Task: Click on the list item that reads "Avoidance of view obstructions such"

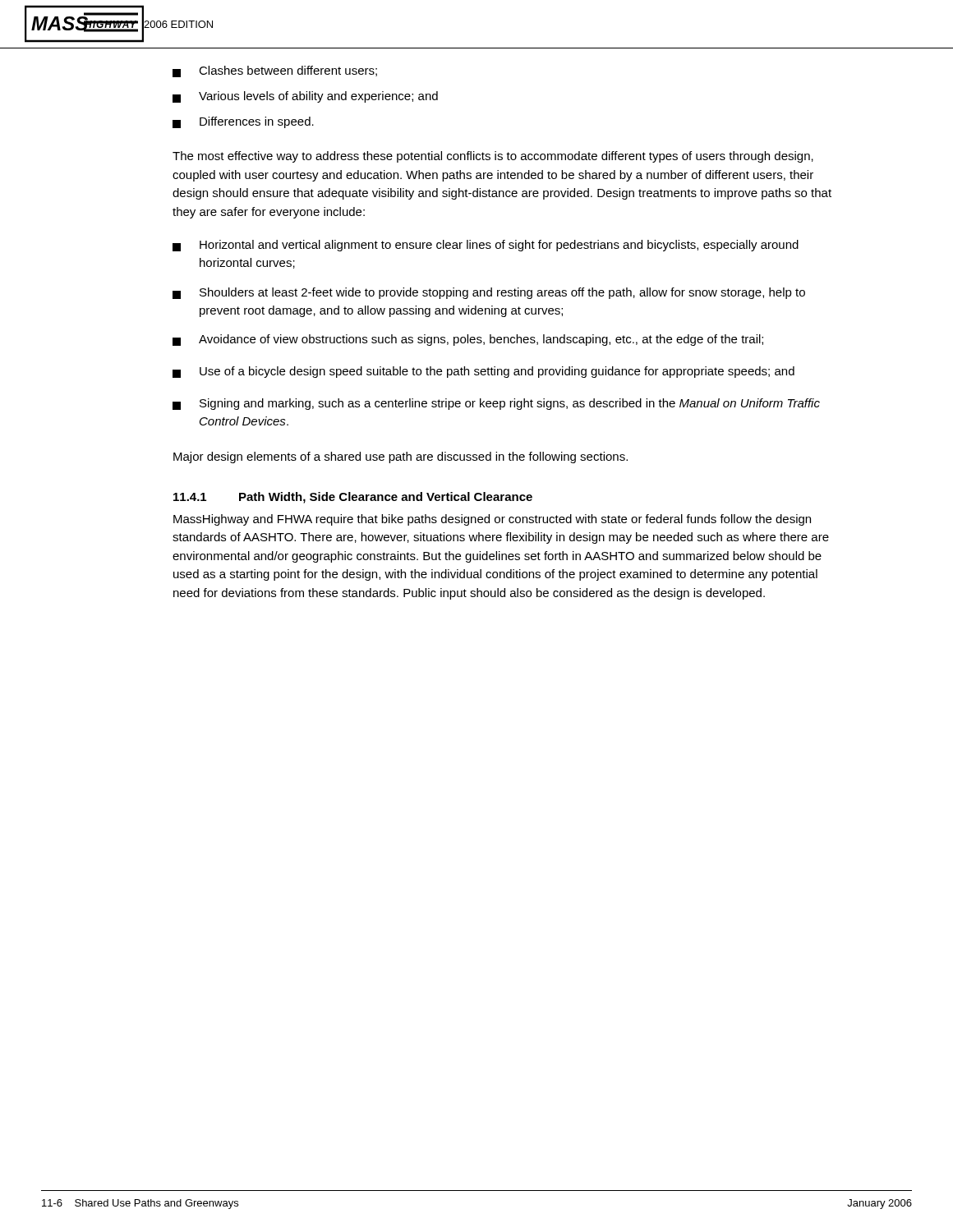Action: point(509,341)
